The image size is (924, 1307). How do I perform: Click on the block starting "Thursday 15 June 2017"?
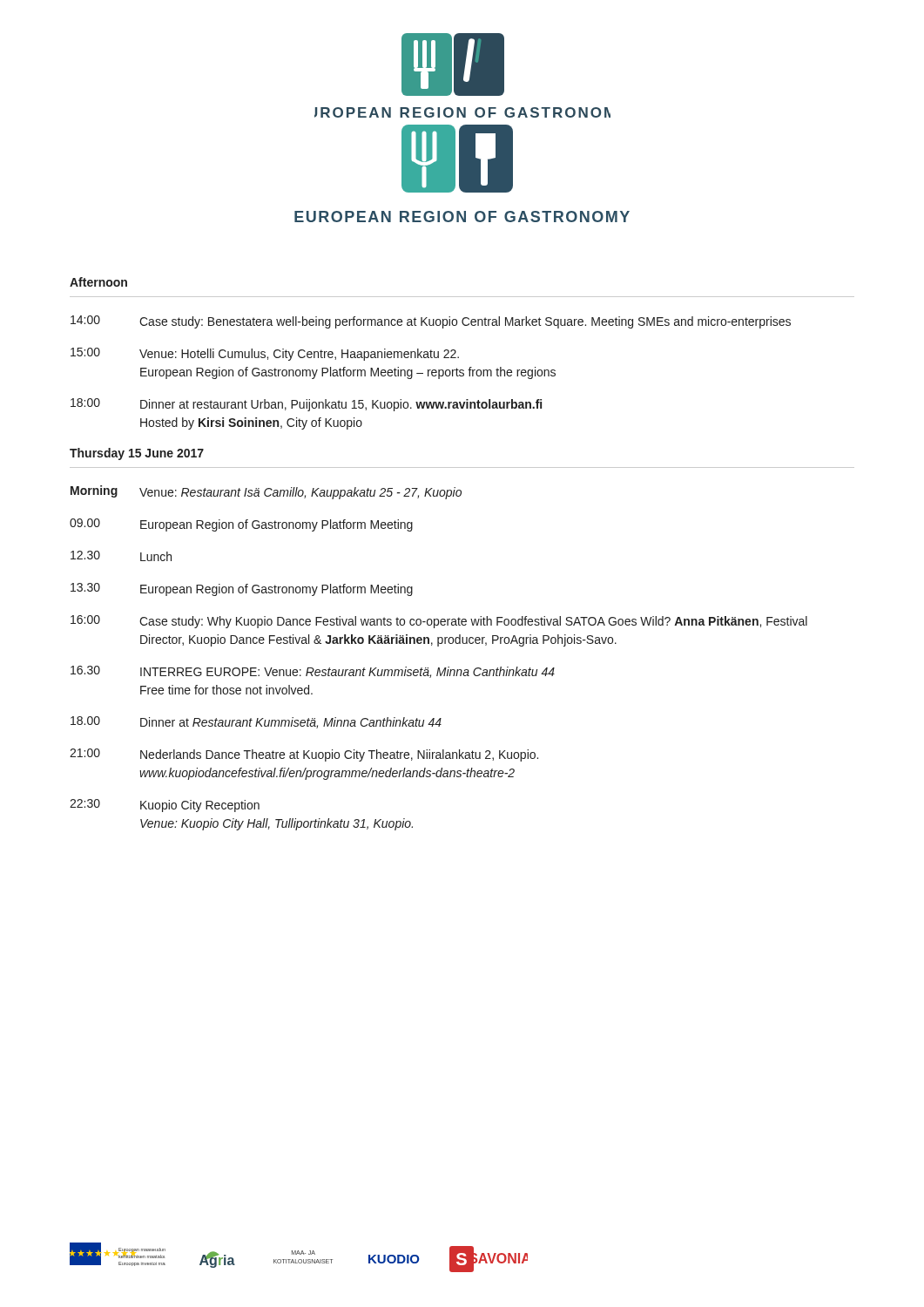(x=137, y=453)
